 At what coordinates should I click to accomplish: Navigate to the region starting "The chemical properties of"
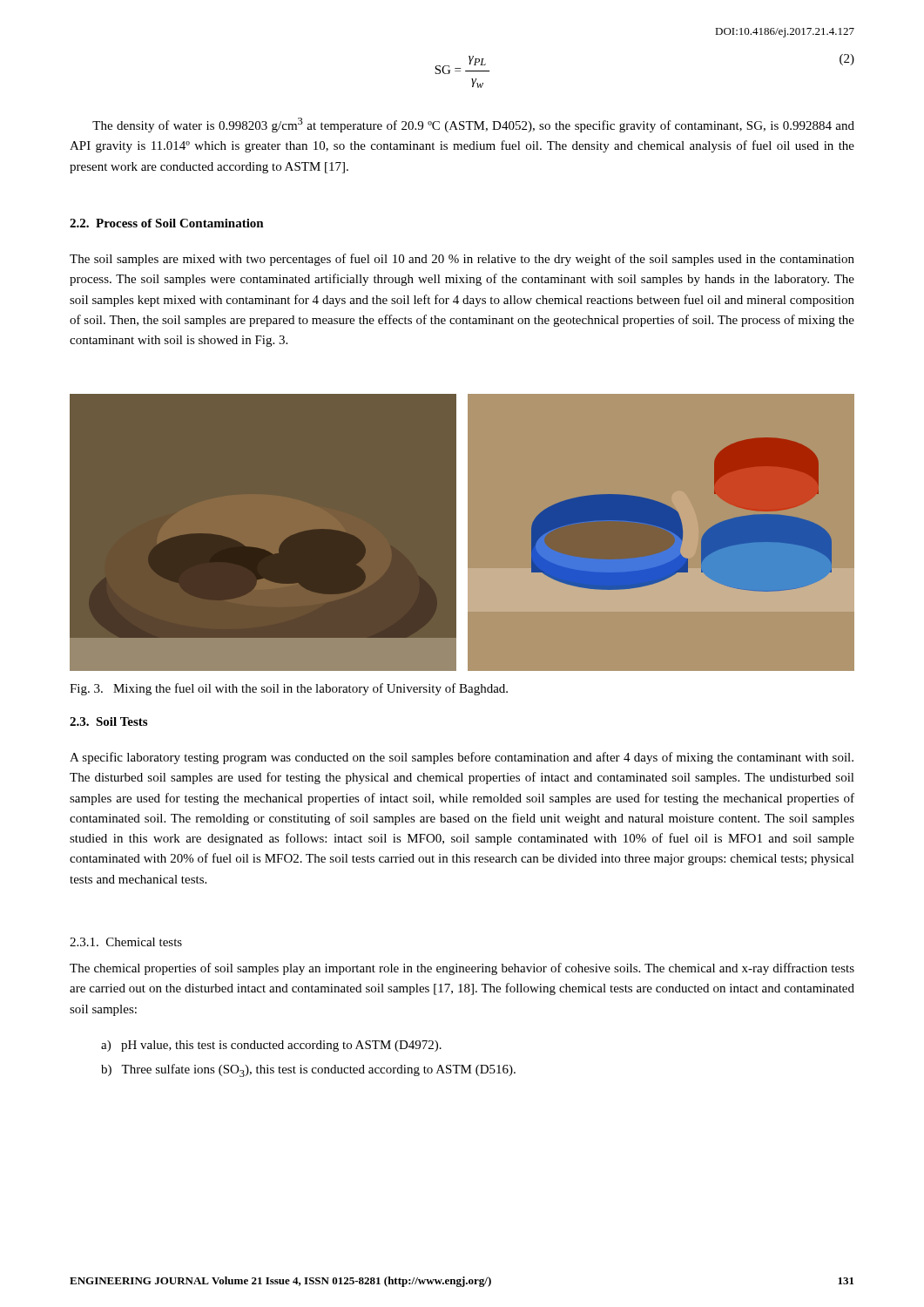coord(462,988)
